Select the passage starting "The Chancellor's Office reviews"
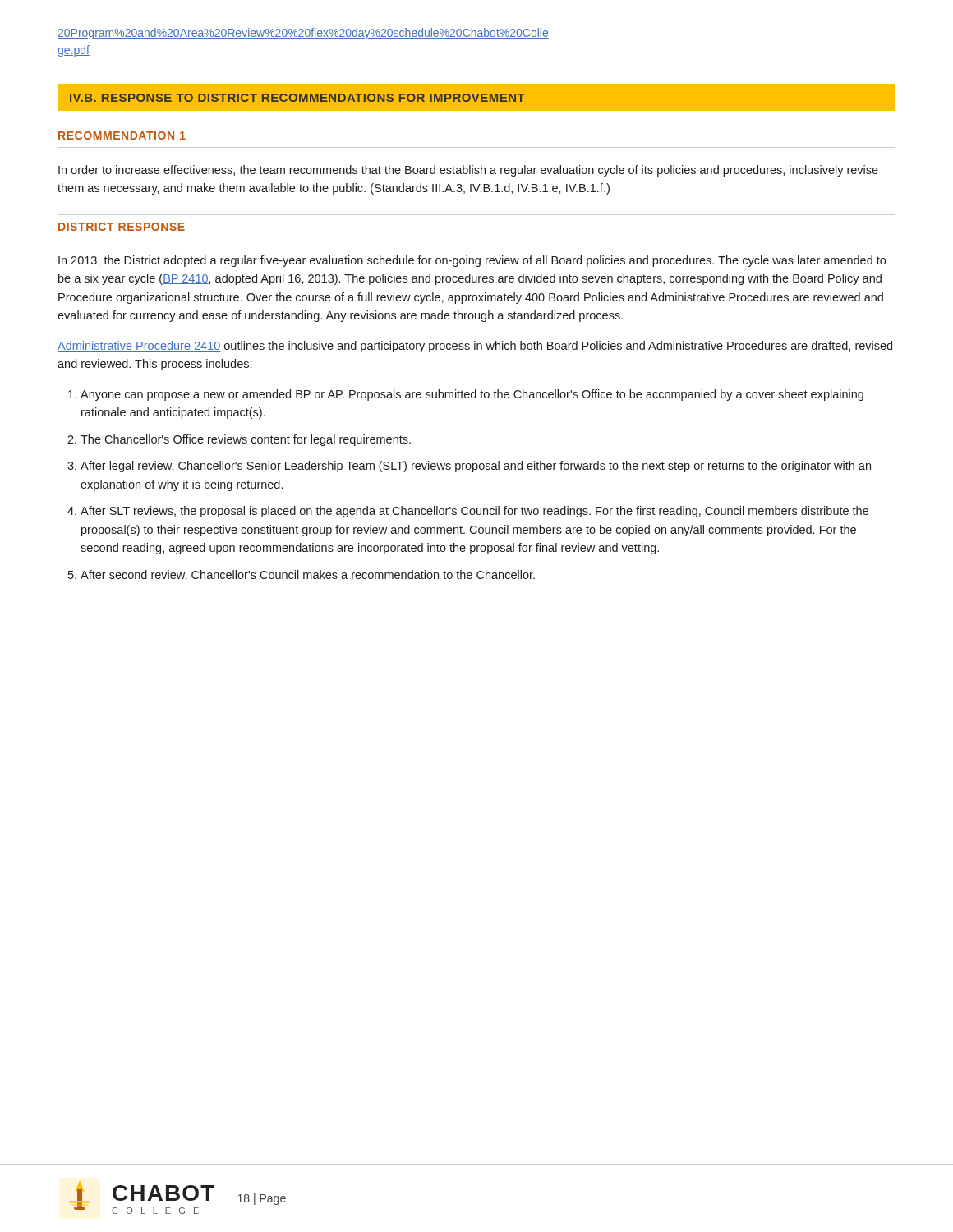Screen dimensions: 1232x953 click(x=239, y=440)
